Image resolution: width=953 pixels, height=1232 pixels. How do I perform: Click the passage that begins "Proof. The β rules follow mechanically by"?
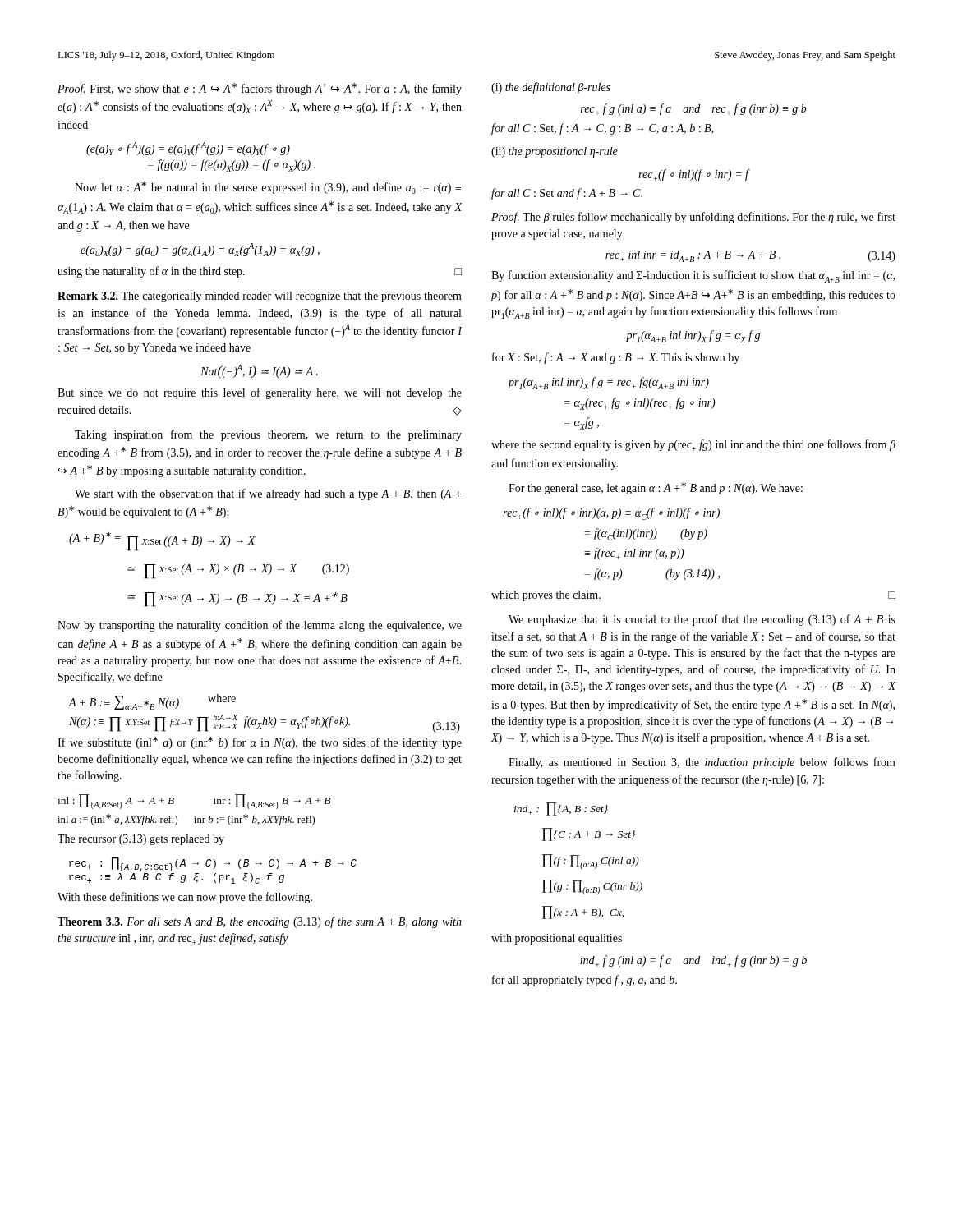tap(693, 407)
